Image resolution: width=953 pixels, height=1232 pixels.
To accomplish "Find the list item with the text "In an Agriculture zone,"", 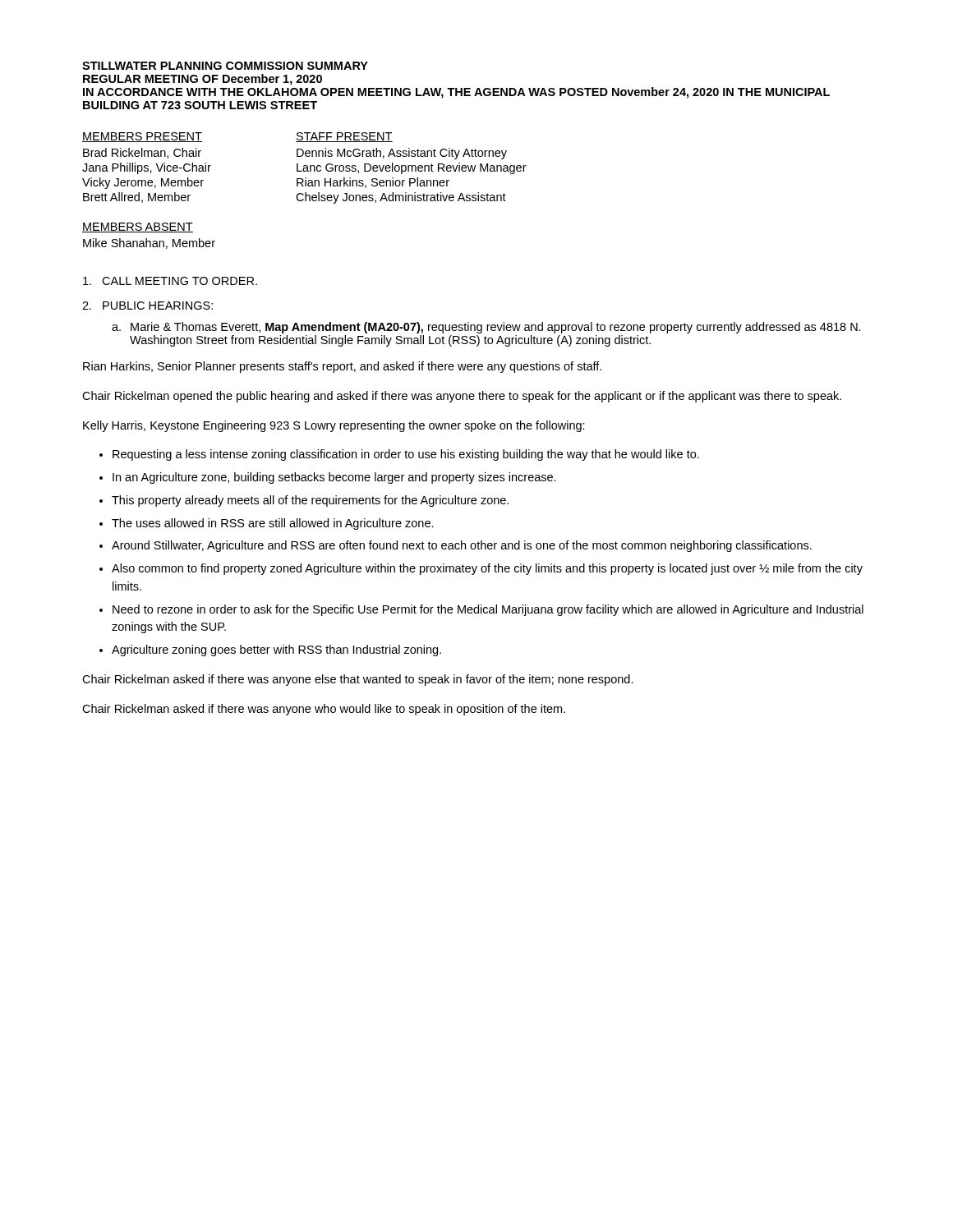I will point(334,477).
